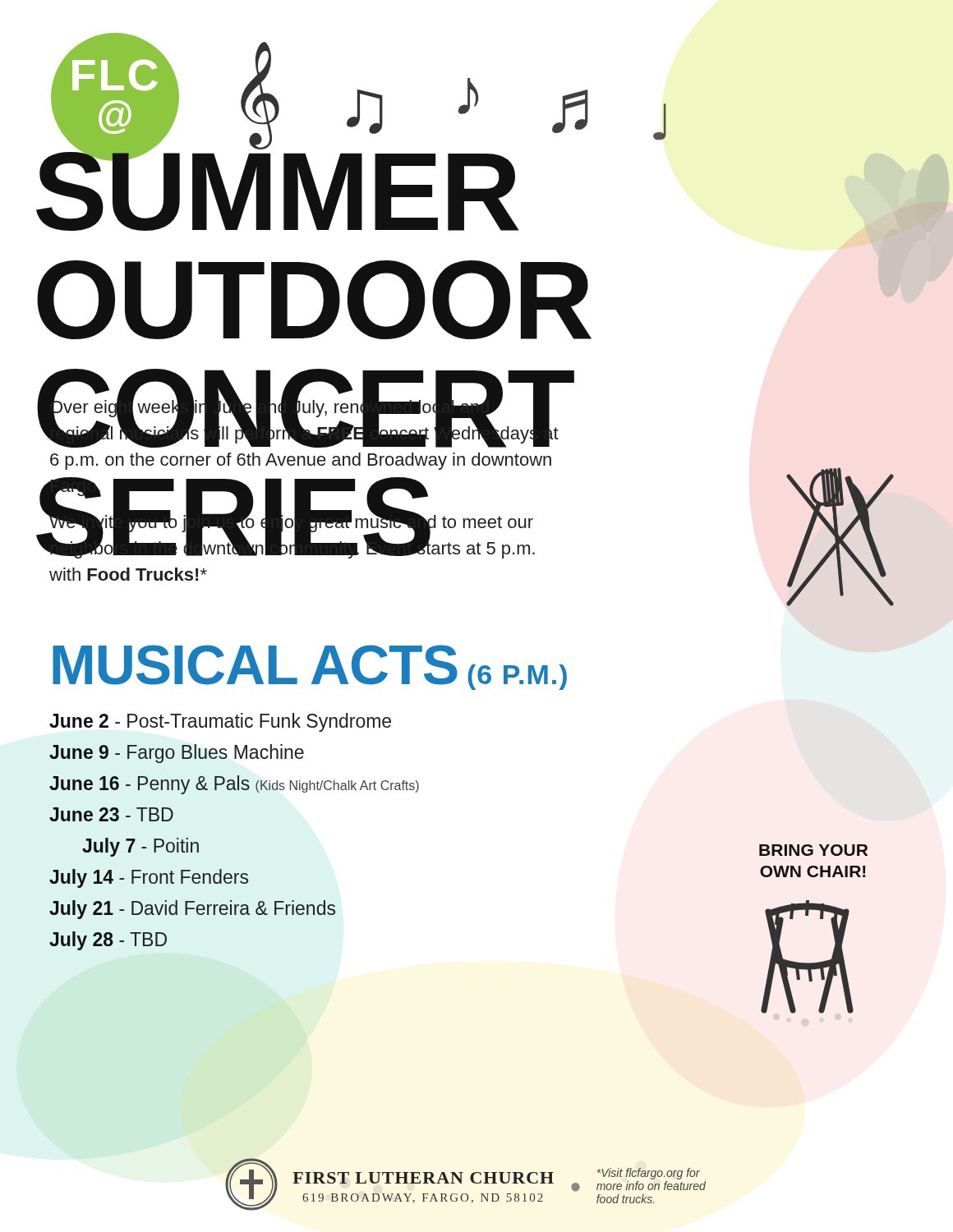Find the block starting "July 7 - Poitin"
Viewport: 953px width, 1232px height.
[141, 846]
